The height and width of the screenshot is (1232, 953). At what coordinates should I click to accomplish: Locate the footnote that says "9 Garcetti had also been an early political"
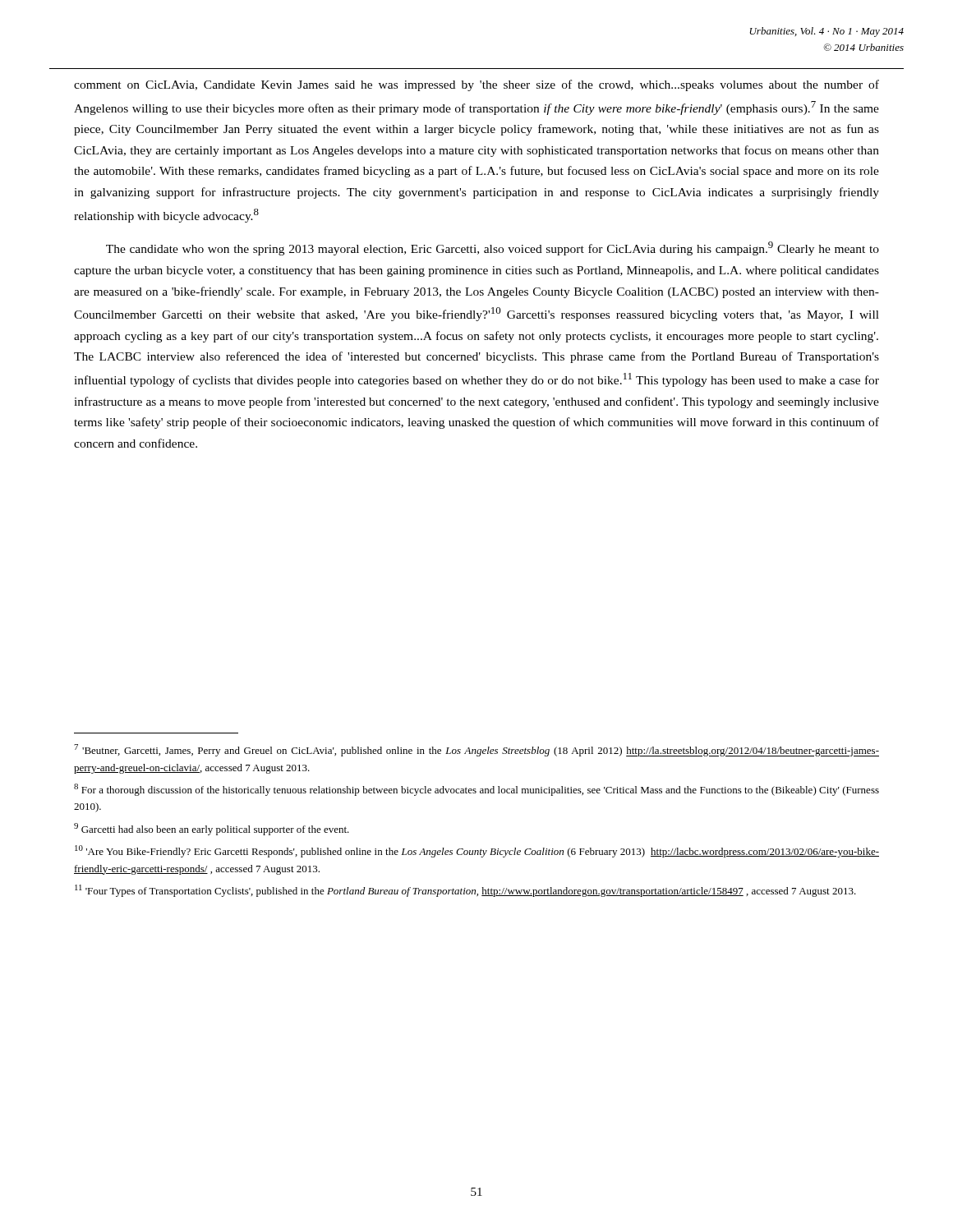coord(212,828)
